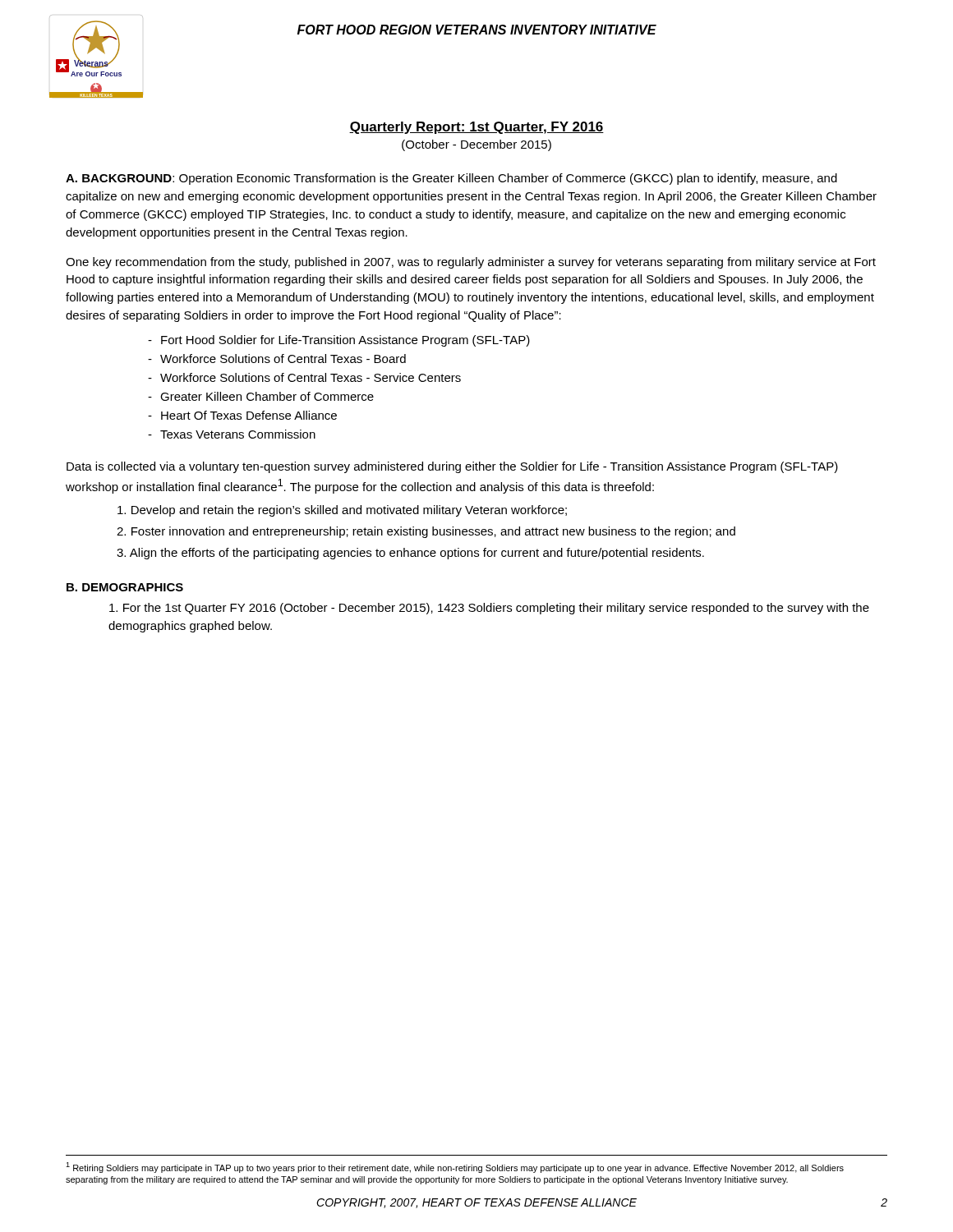Click the passage that begins "Develop and retain the region’s"
Screen dimensions: 1232x953
[x=342, y=510]
